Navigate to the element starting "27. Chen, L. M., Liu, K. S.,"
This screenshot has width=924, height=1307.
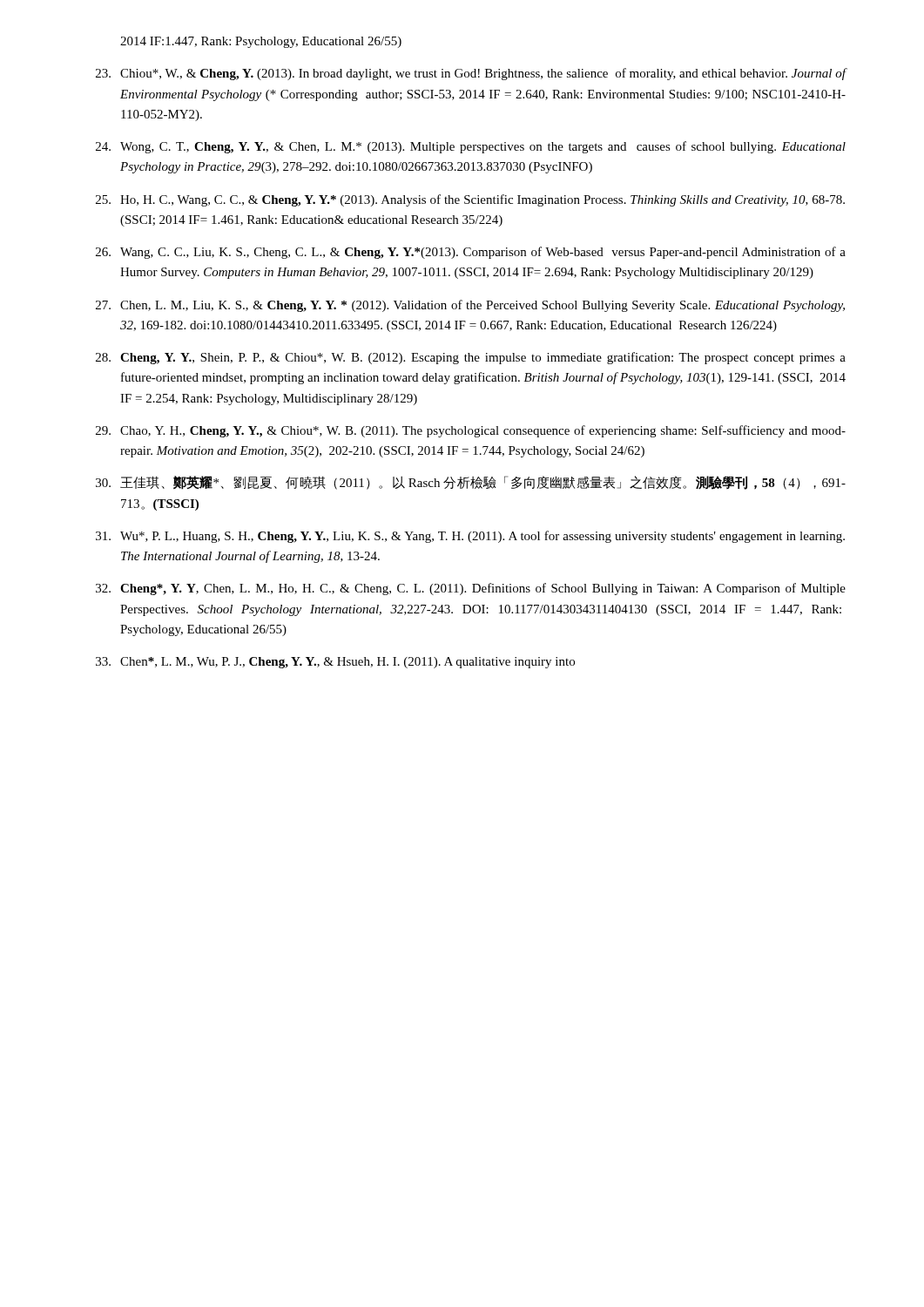click(x=462, y=315)
